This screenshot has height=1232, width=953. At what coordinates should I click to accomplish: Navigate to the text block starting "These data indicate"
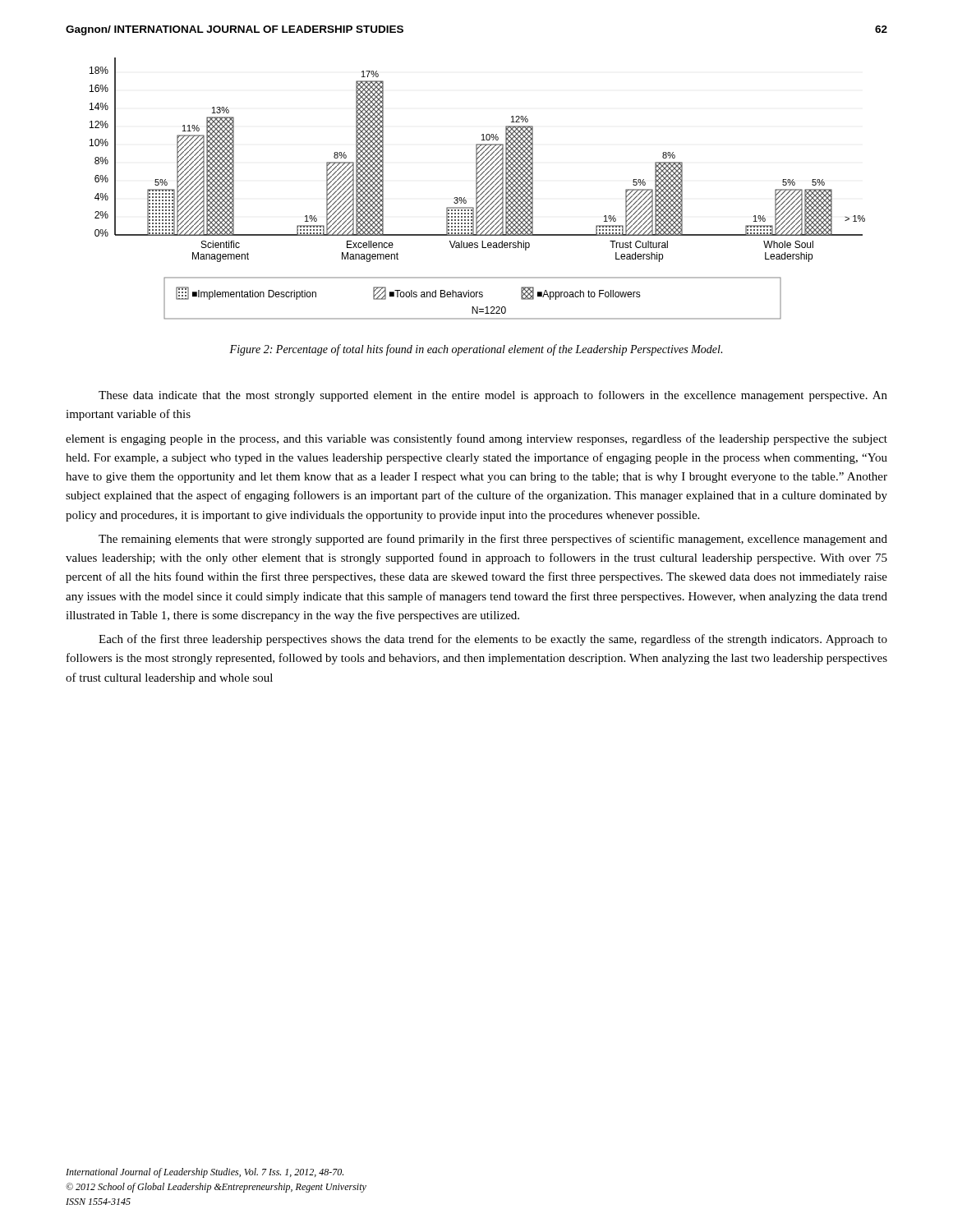[x=476, y=537]
